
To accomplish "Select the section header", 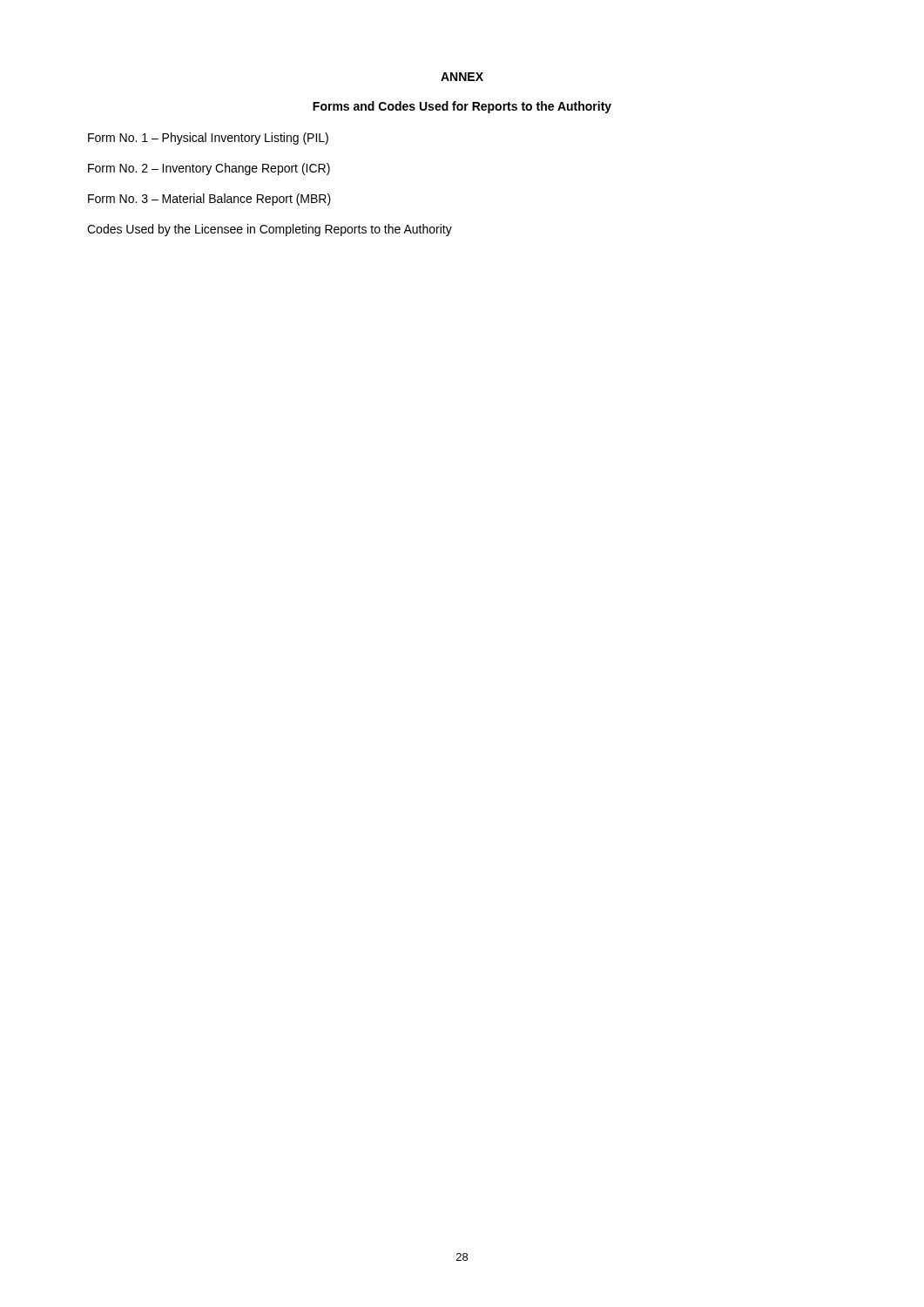I will 462,106.
